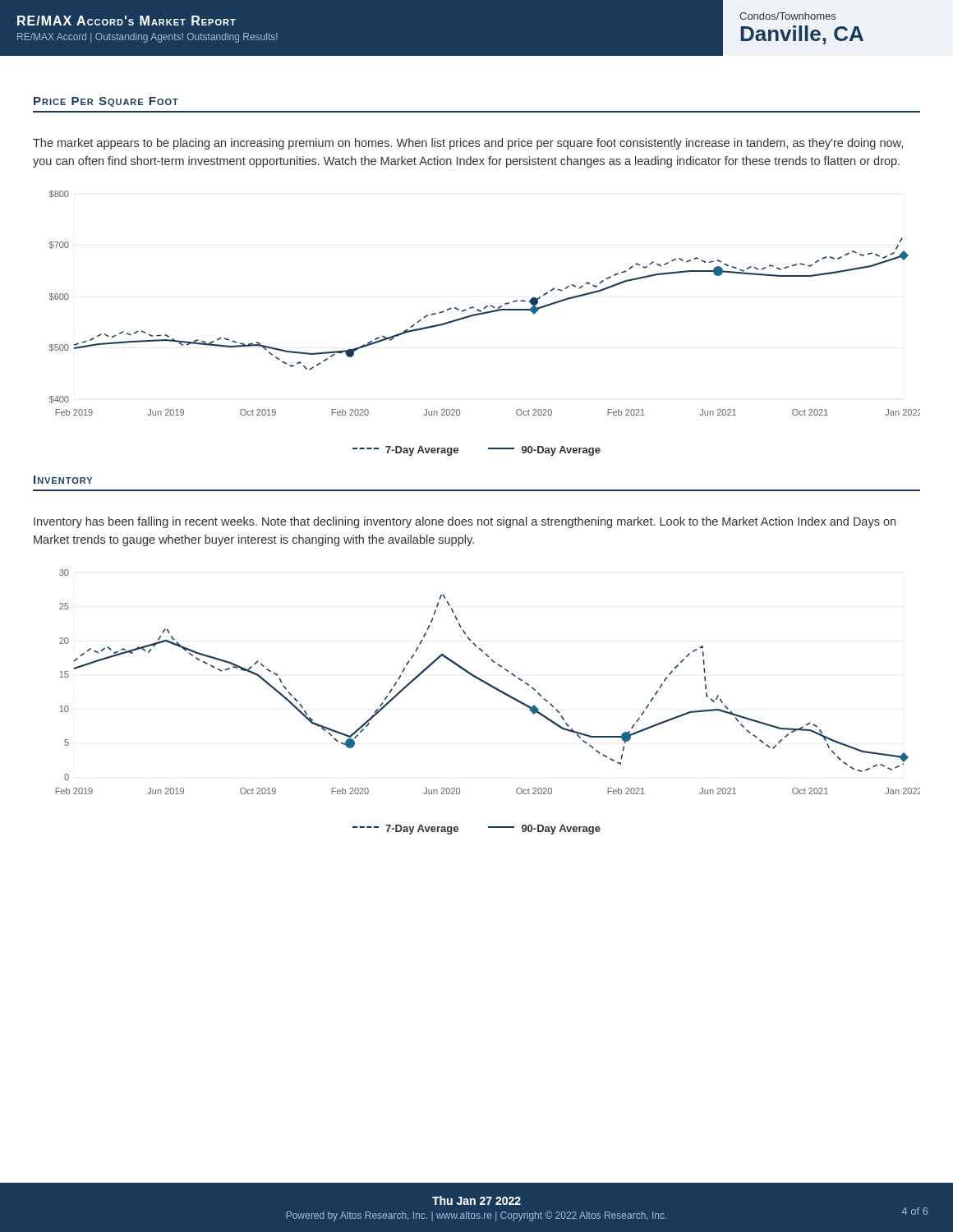Find the text block that reads "The market appears to be placing an increasing"
Viewport: 953px width, 1232px height.
pos(468,152)
